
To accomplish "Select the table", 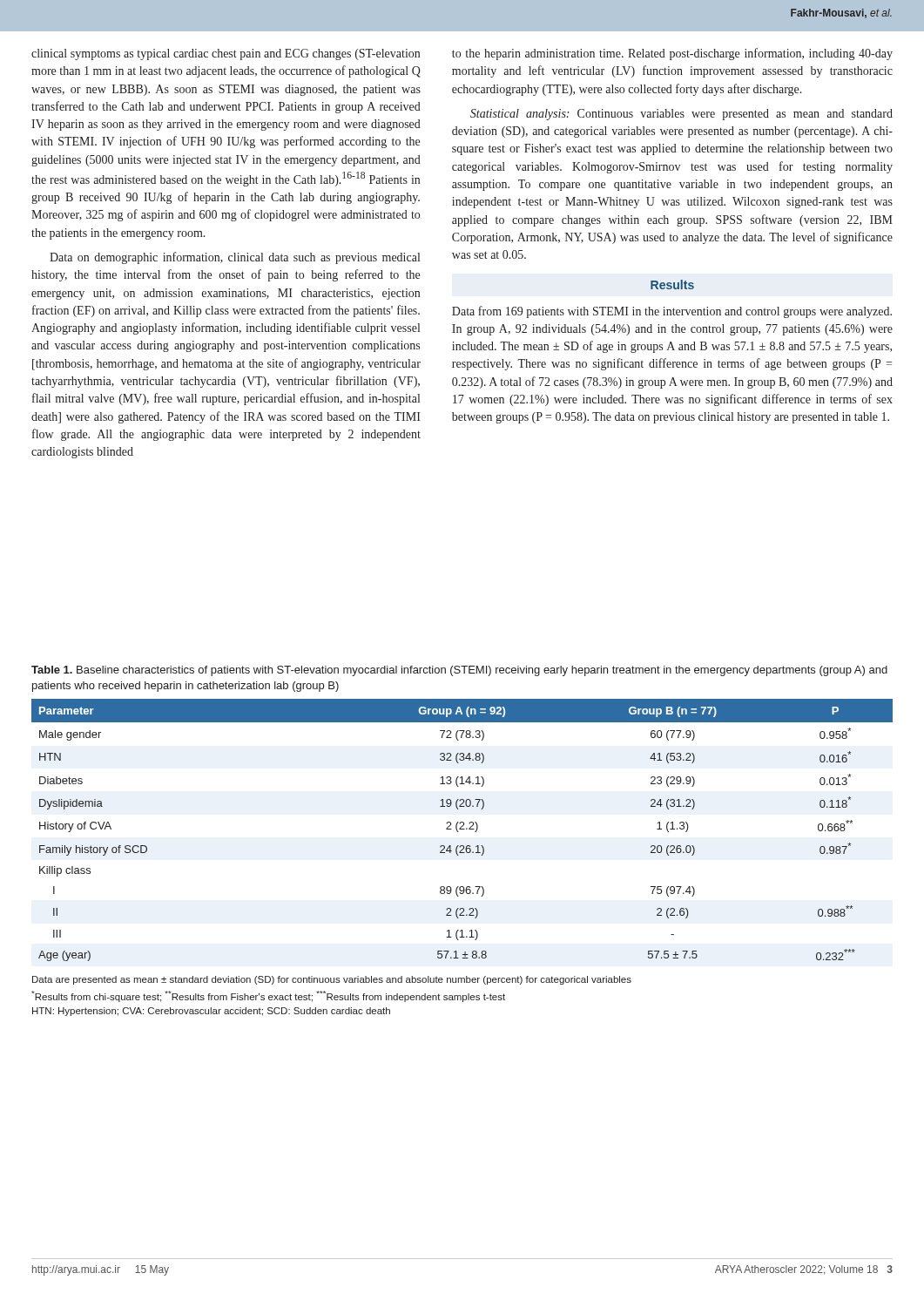I will [x=462, y=833].
